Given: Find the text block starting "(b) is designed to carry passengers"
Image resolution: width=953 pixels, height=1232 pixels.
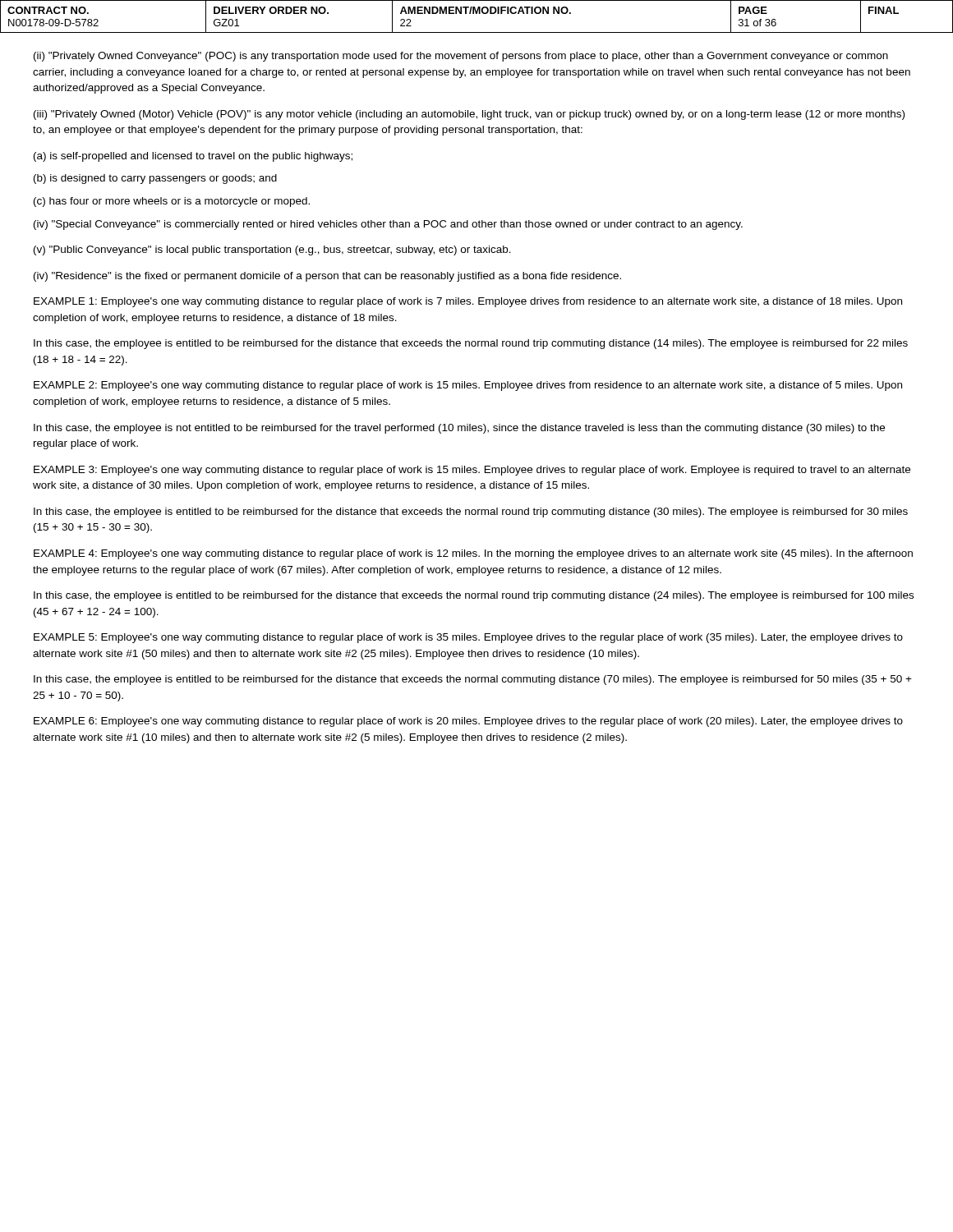Looking at the screenshot, I should 155,178.
